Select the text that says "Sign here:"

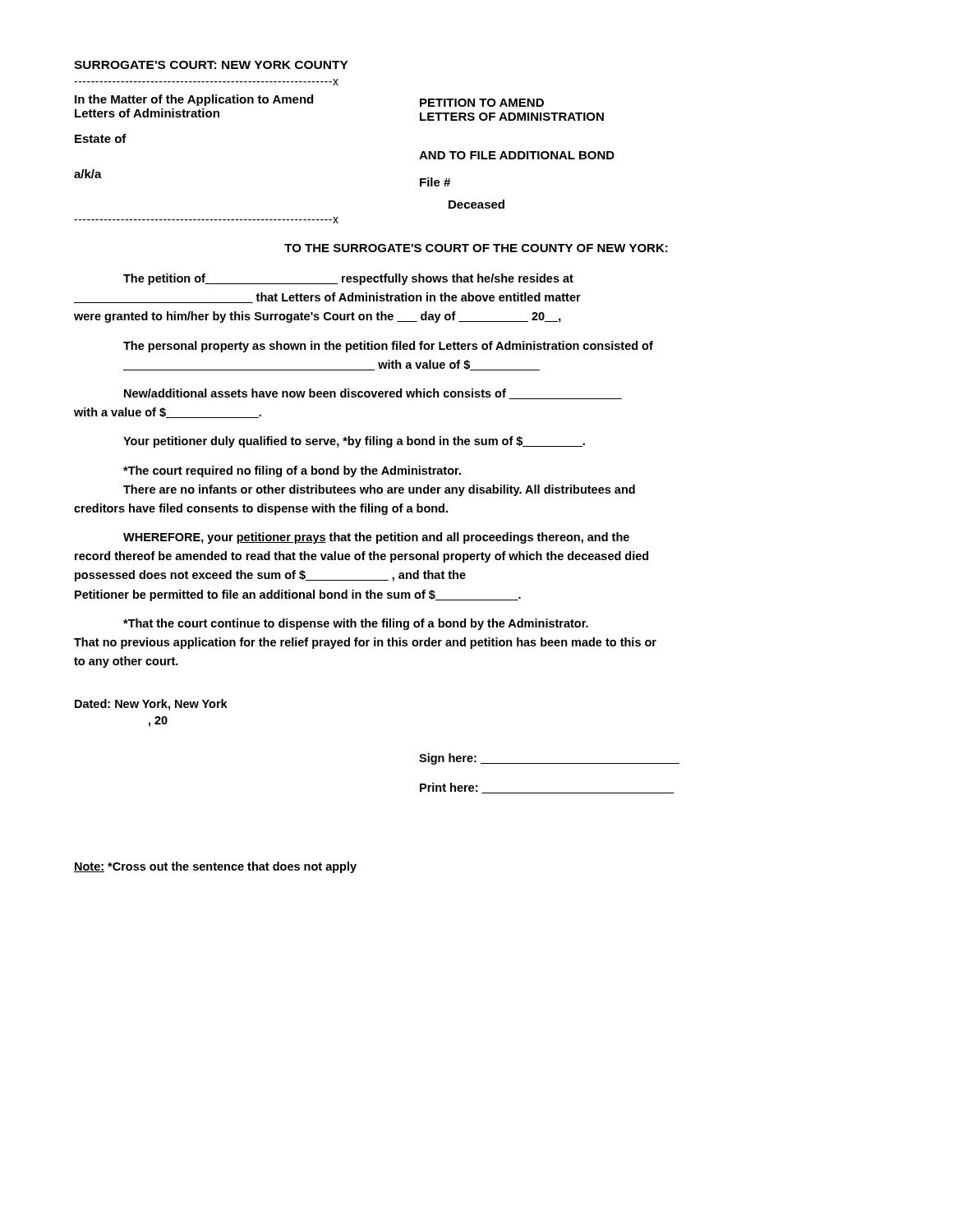549,758
